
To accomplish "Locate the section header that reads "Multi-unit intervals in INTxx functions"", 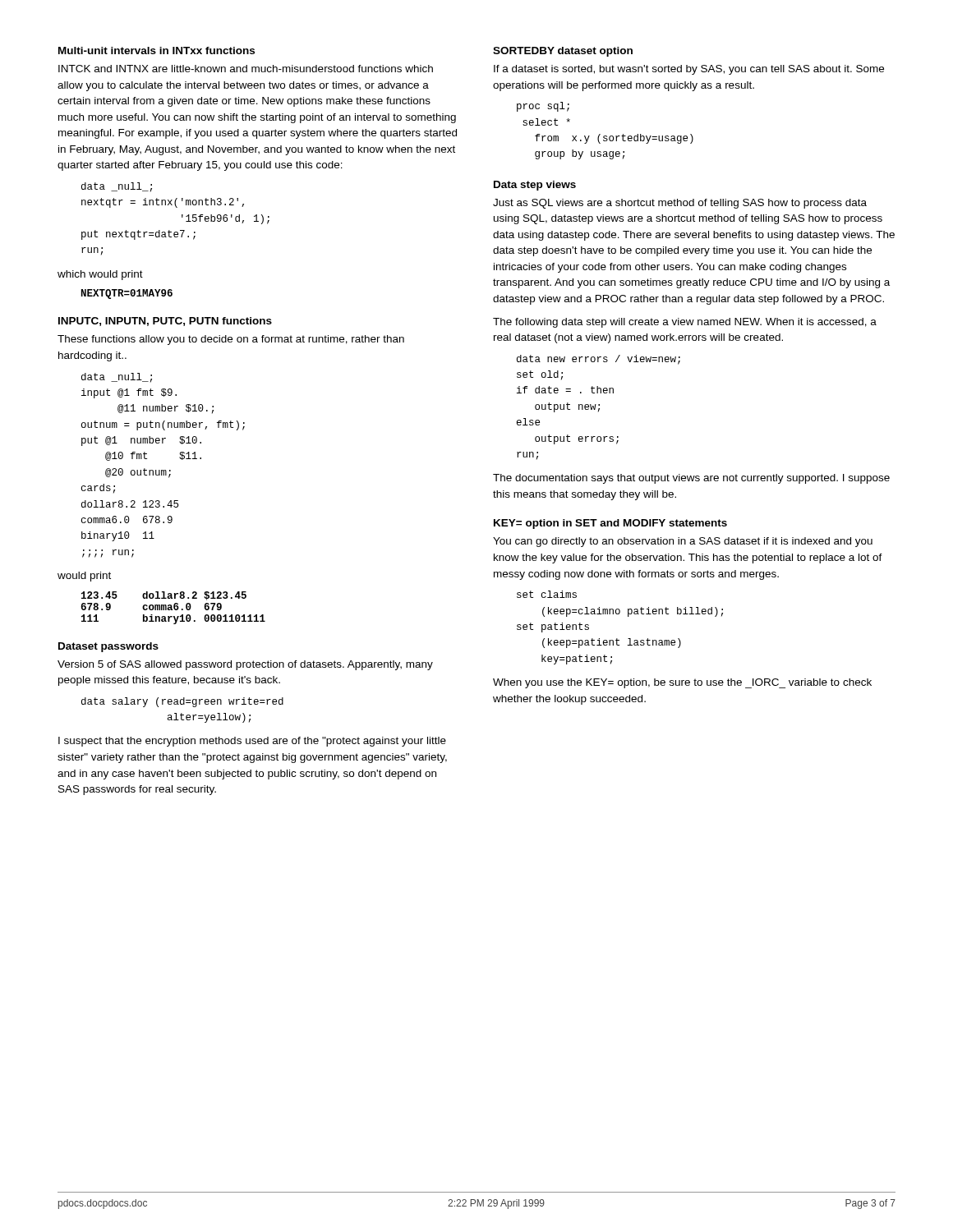I will coord(156,51).
